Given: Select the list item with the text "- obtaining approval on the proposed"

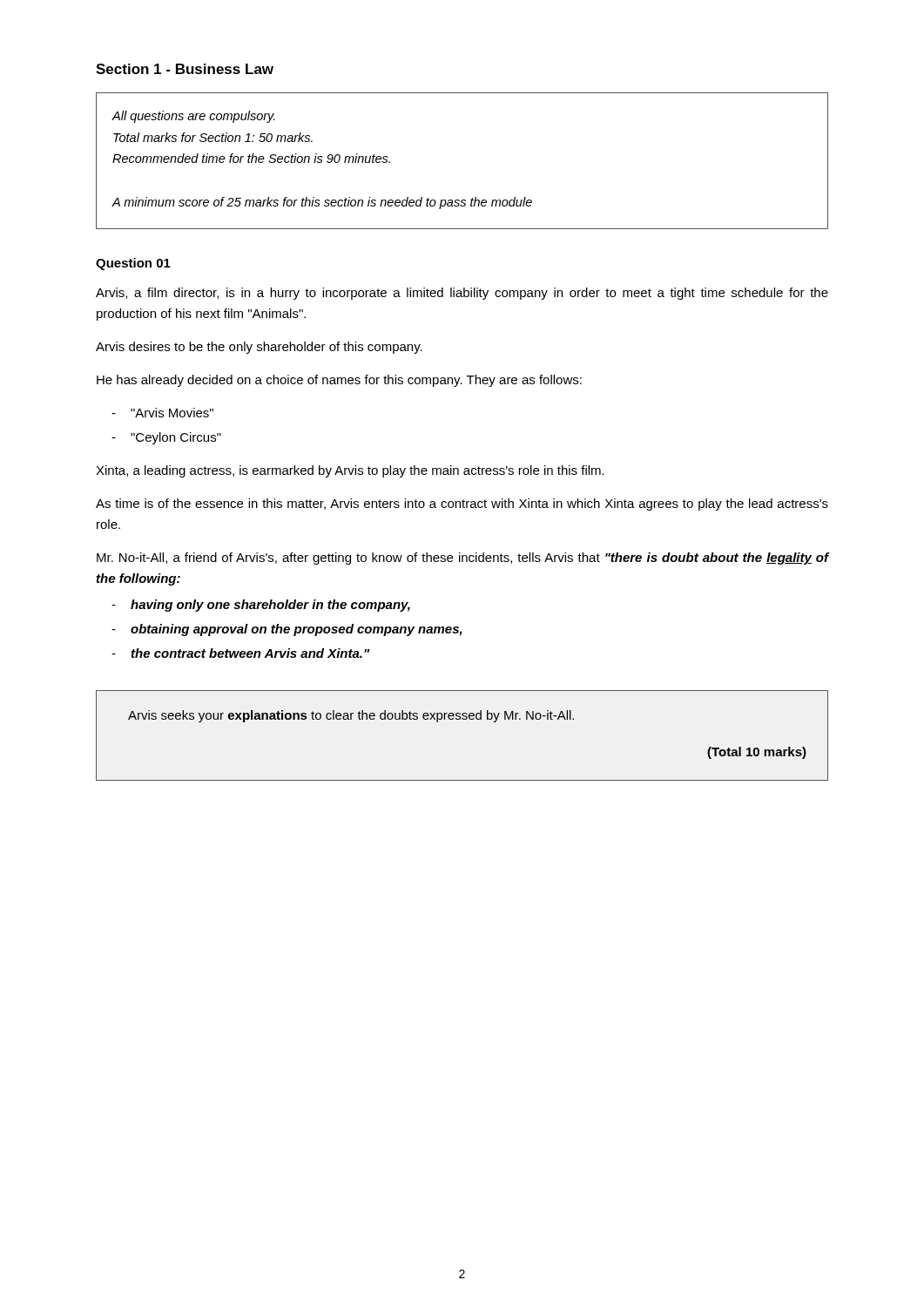Looking at the screenshot, I should pos(287,629).
